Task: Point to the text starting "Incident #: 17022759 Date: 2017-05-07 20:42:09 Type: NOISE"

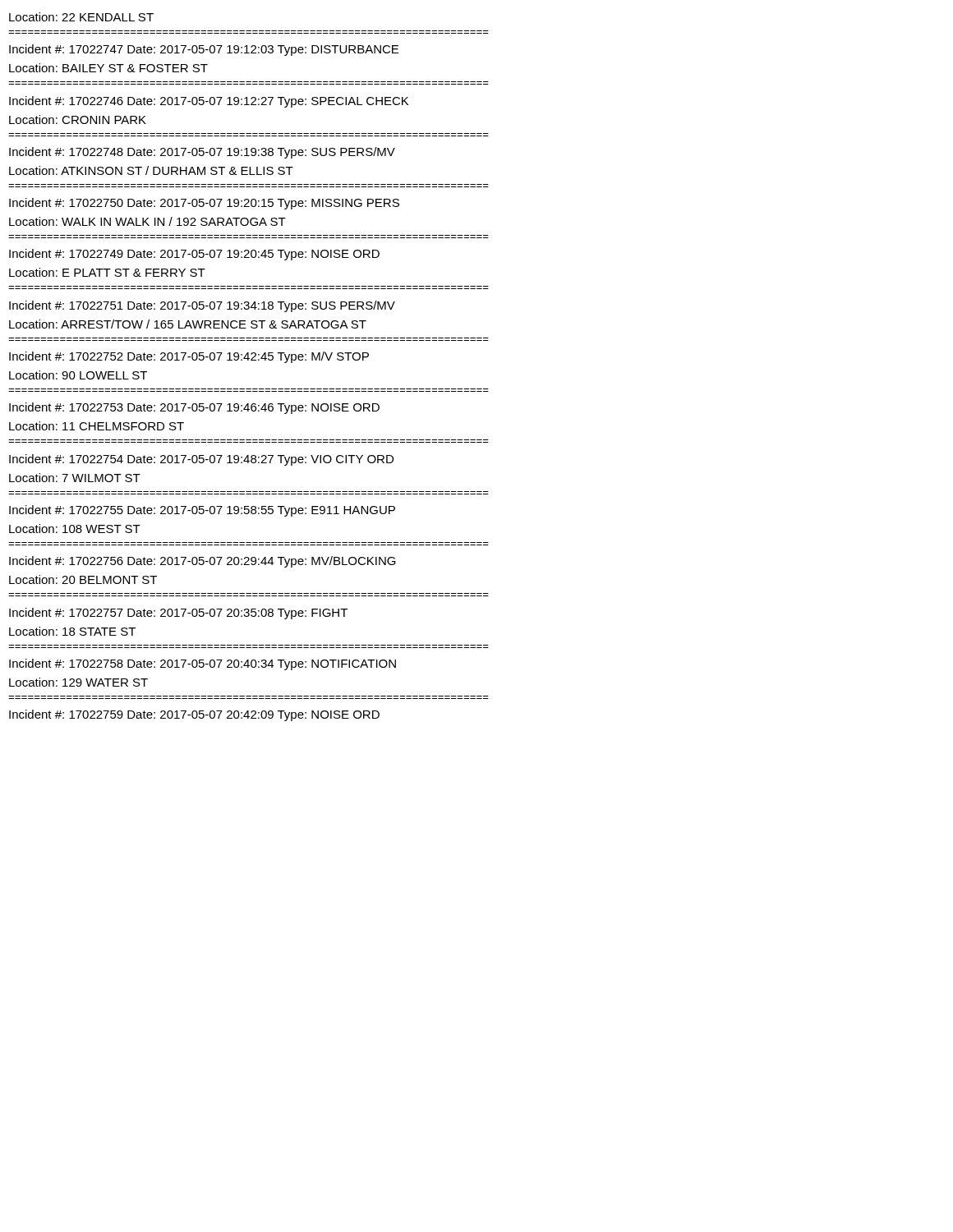Action: coord(194,715)
